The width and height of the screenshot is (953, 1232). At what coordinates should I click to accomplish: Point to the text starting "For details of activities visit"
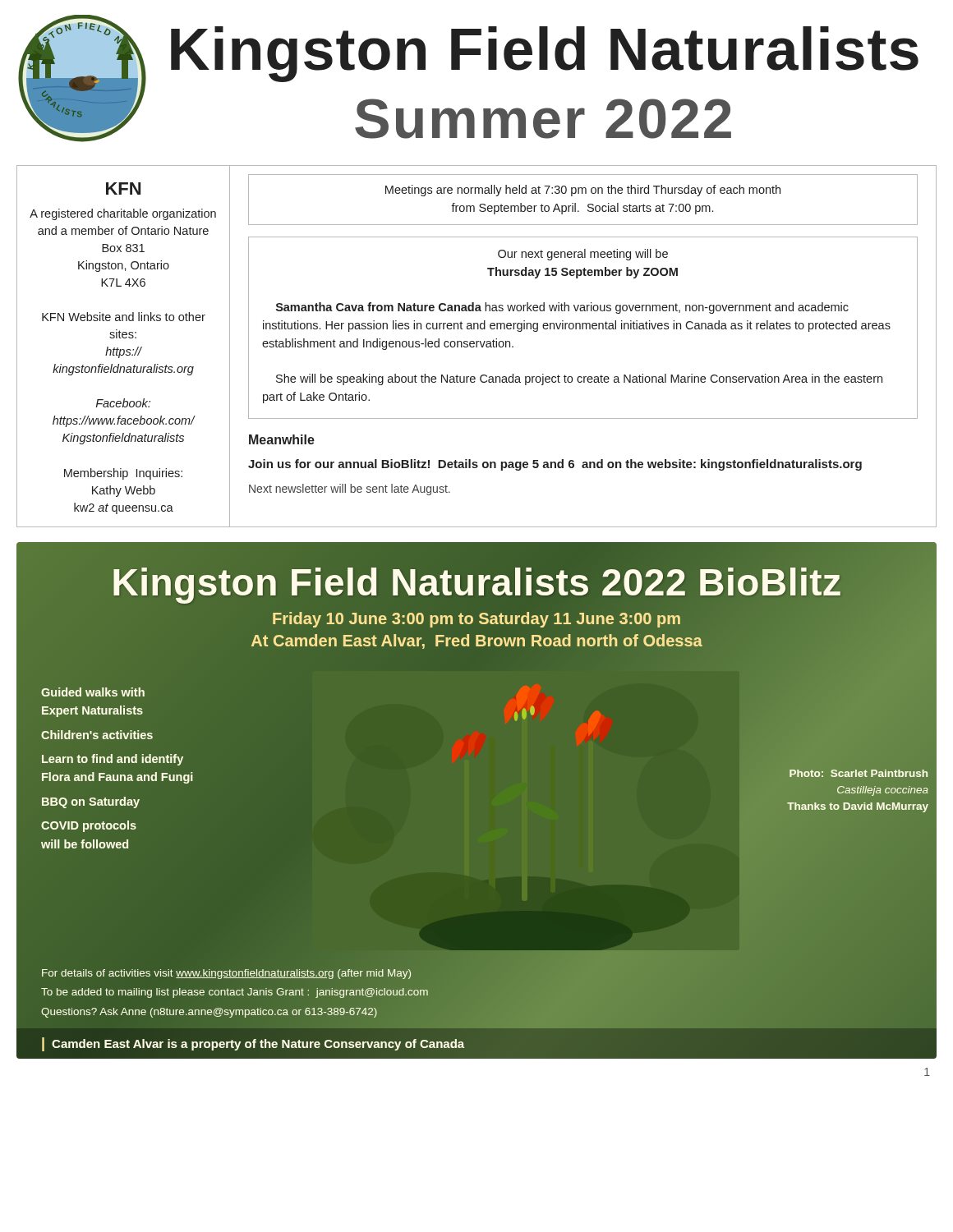point(226,974)
